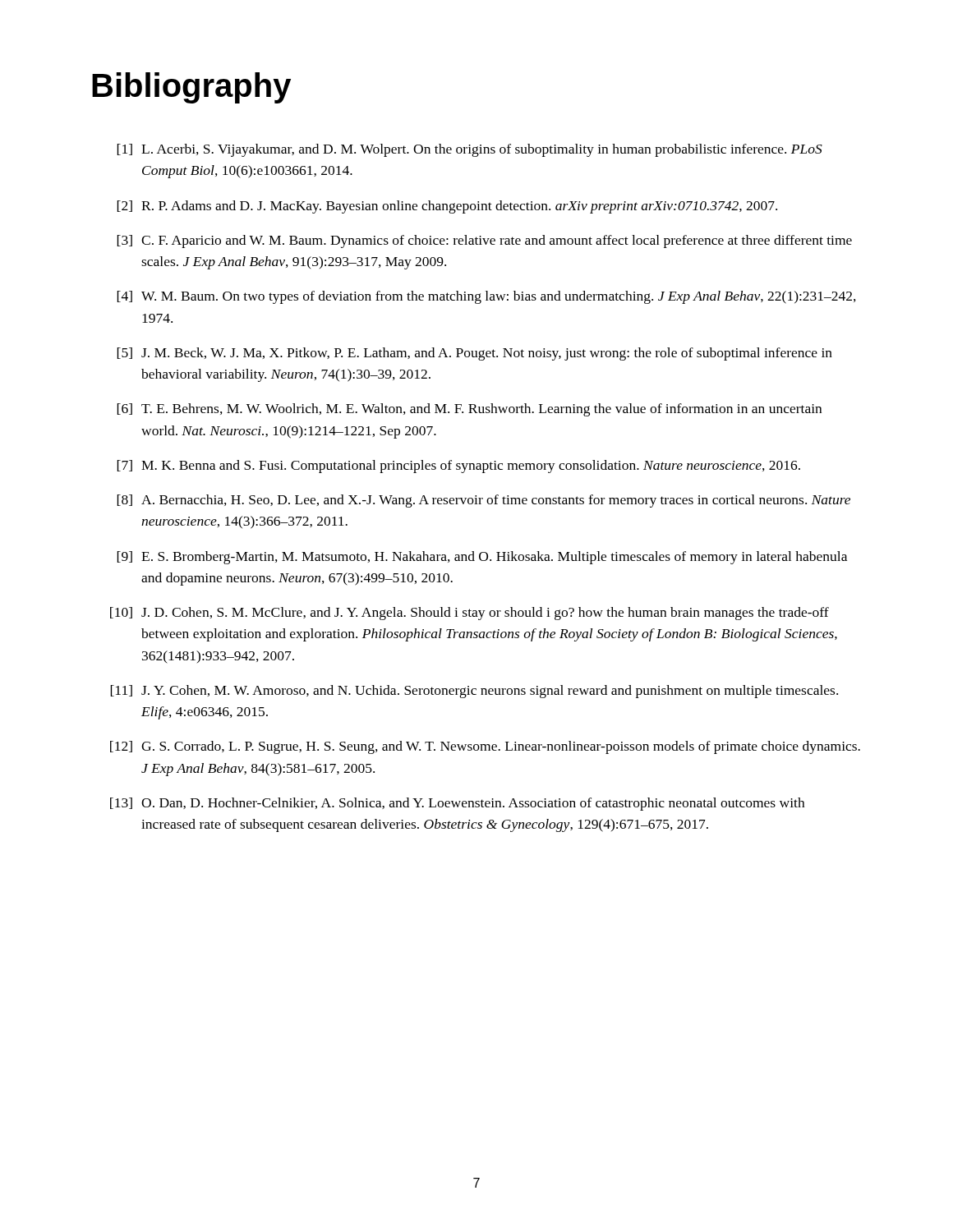Image resolution: width=953 pixels, height=1232 pixels.
Task: Point to the region starting "[10] J. D."
Action: click(x=476, y=634)
